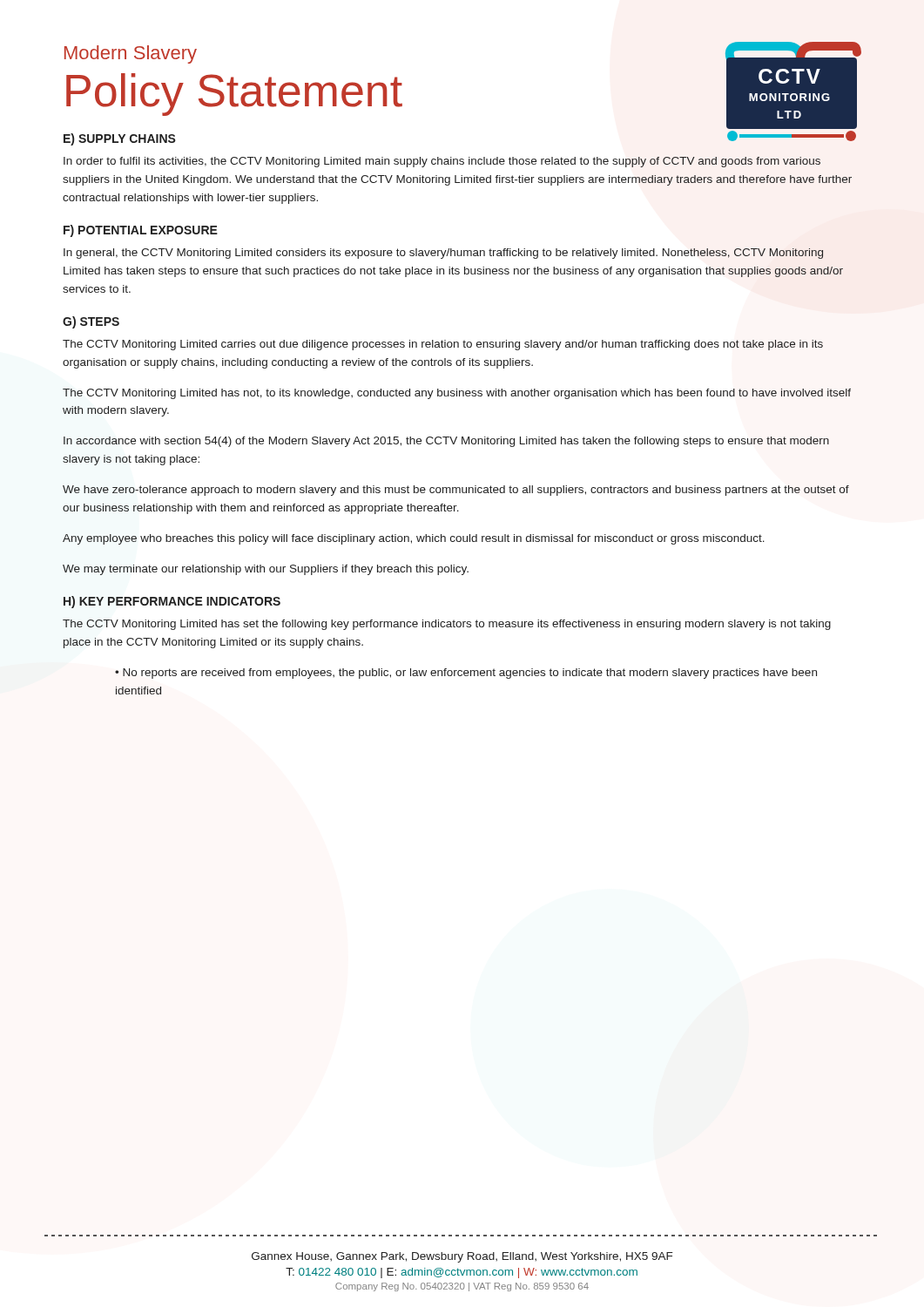Locate the text "F) POTENTIAL EXPOSURE"
Image resolution: width=924 pixels, height=1307 pixels.
[x=140, y=230]
